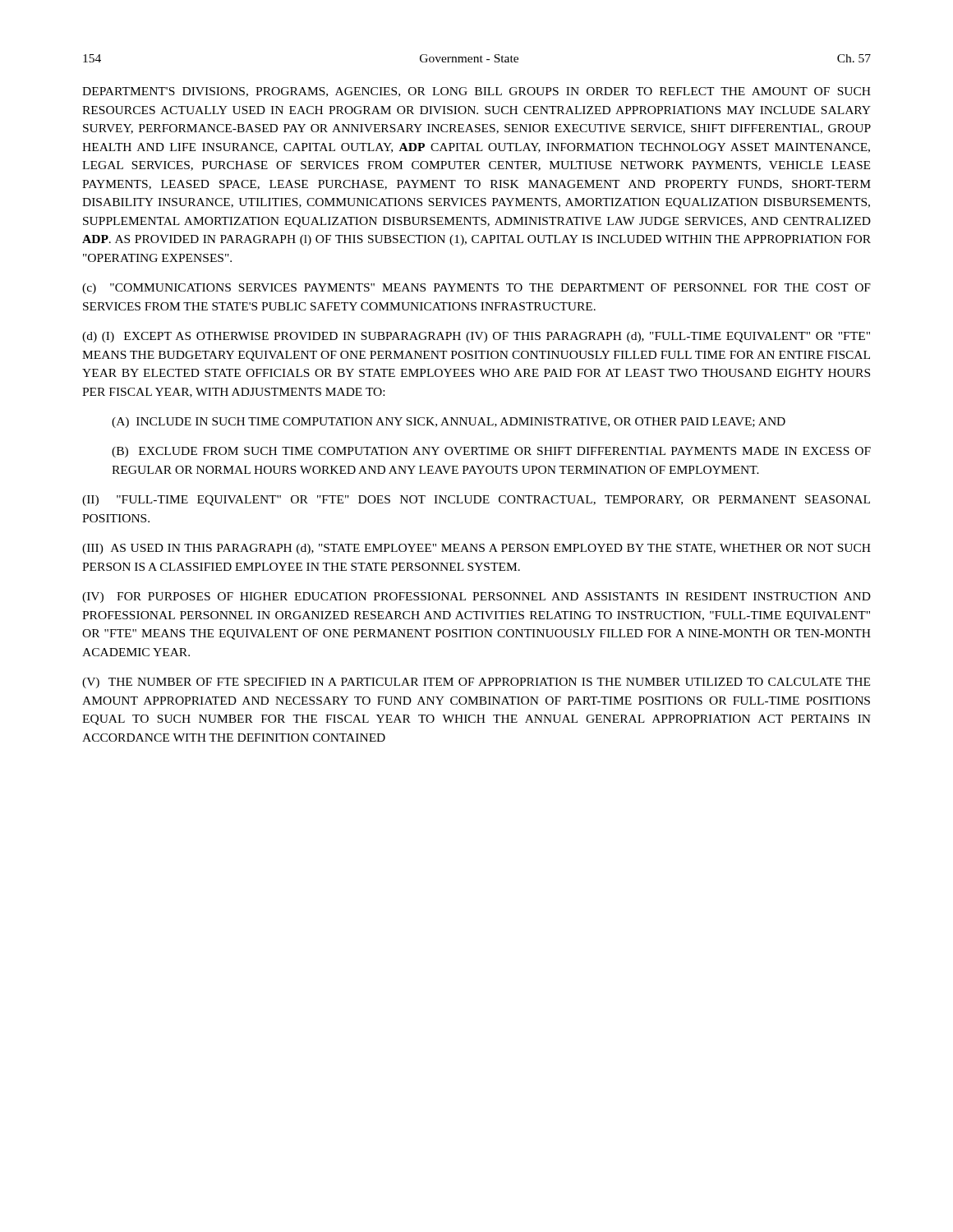Viewport: 953px width, 1232px height.
Task: Point to the text starting "DEPARTMENT'S DIVISIONS, PROGRAMS,"
Action: tap(476, 174)
